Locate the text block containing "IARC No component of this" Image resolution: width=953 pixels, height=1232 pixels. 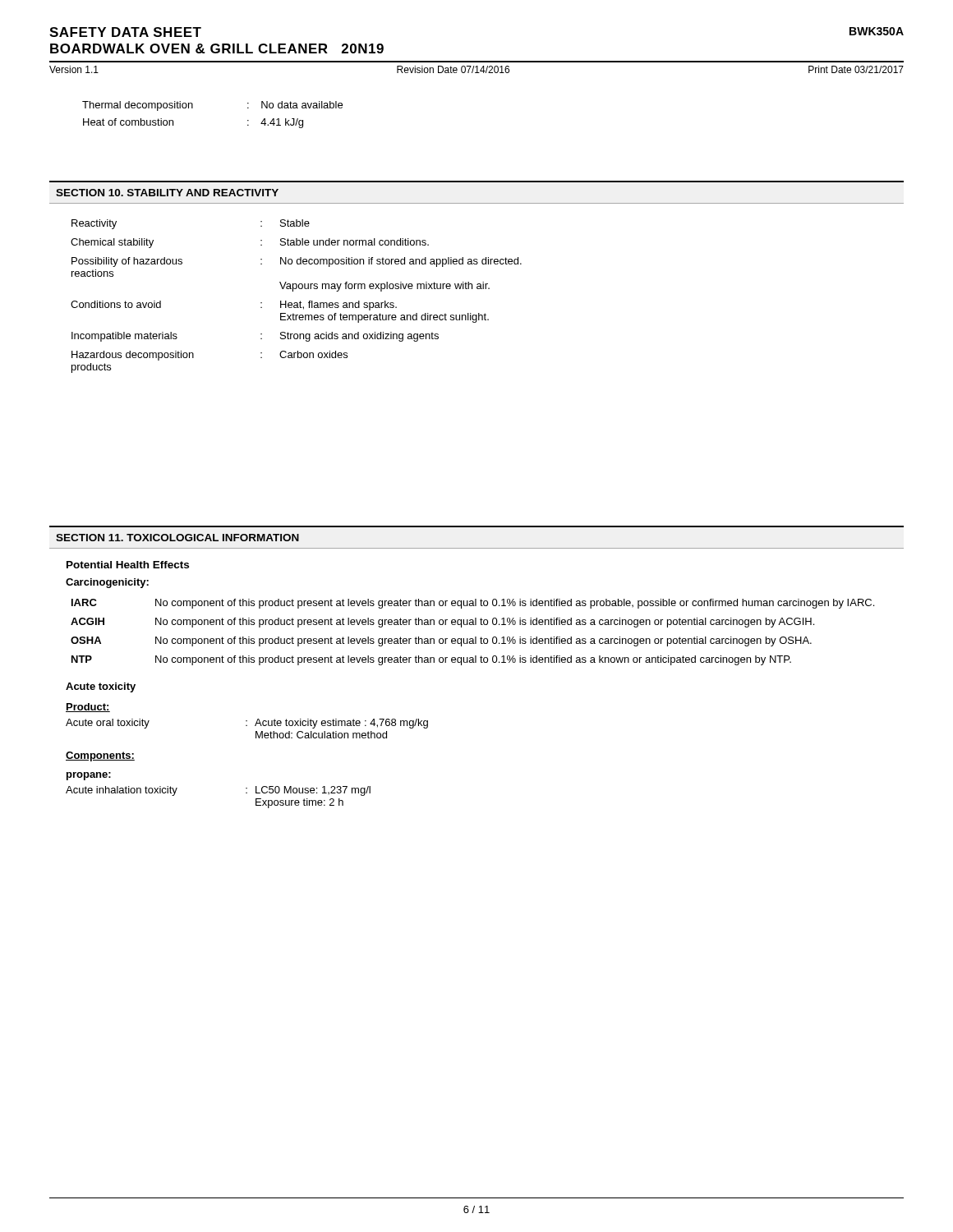[x=493, y=602]
